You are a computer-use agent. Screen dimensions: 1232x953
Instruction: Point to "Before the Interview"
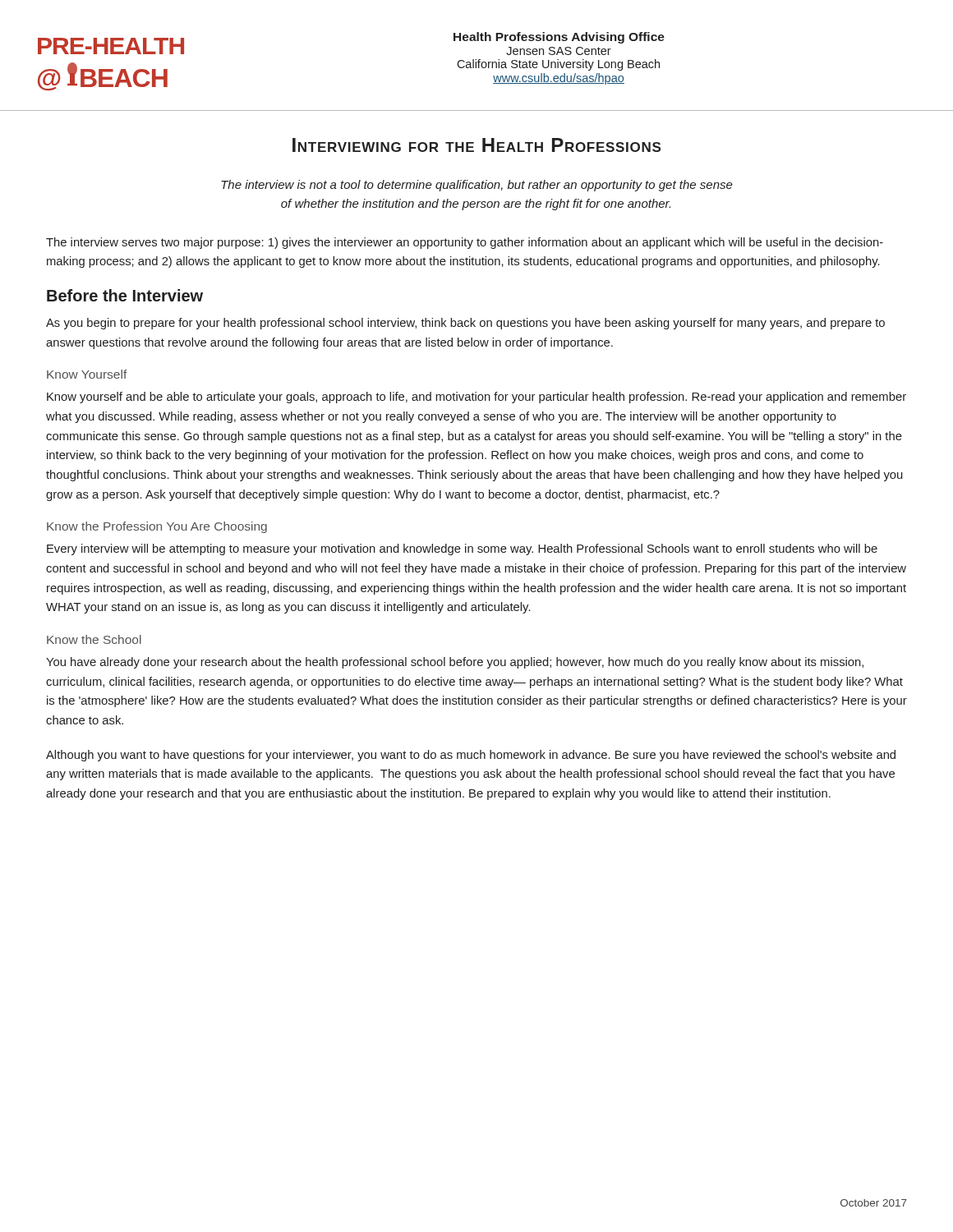[x=125, y=296]
